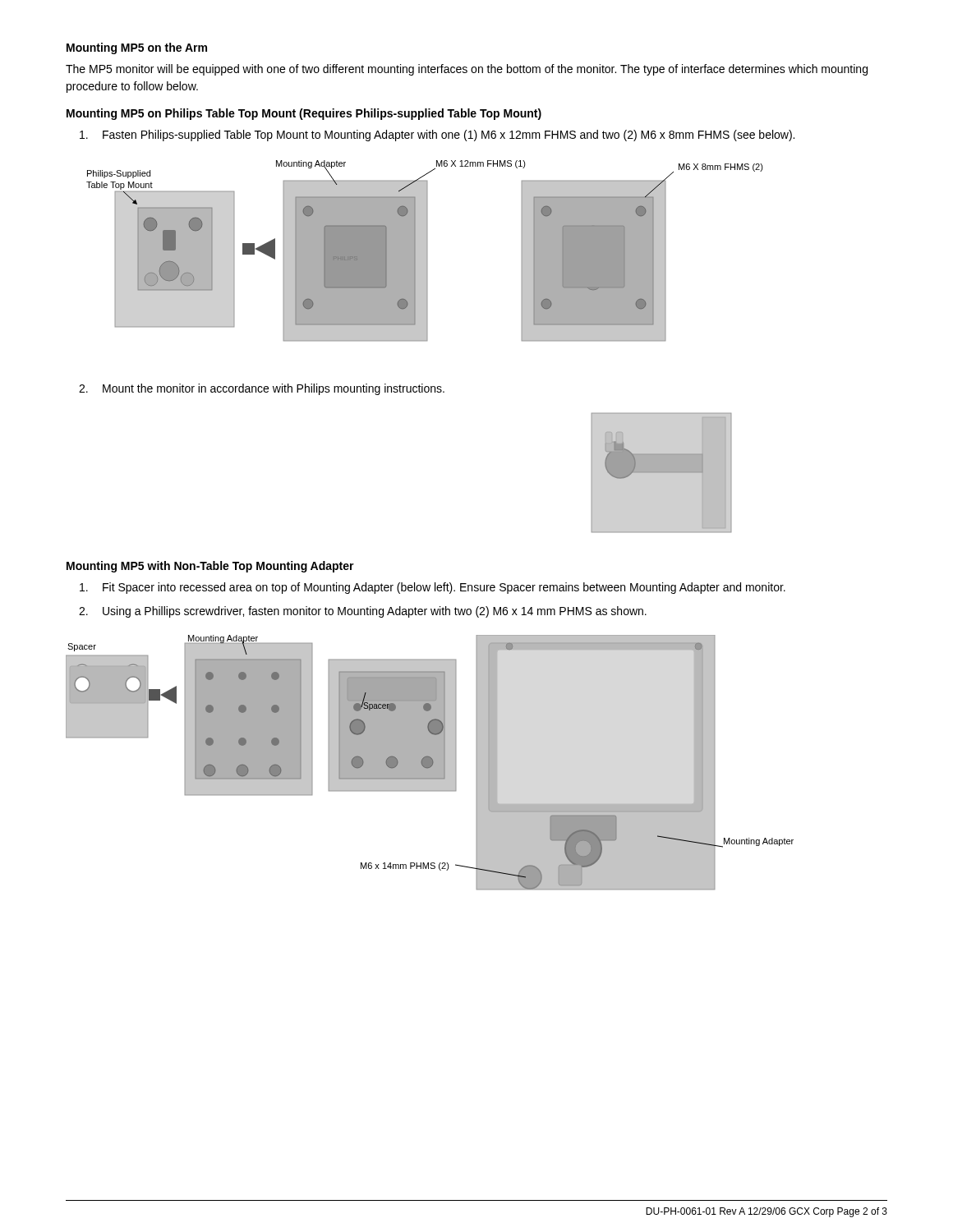953x1232 pixels.
Task: Click on the text block starting "Mounting MP5 with"
Action: point(210,566)
